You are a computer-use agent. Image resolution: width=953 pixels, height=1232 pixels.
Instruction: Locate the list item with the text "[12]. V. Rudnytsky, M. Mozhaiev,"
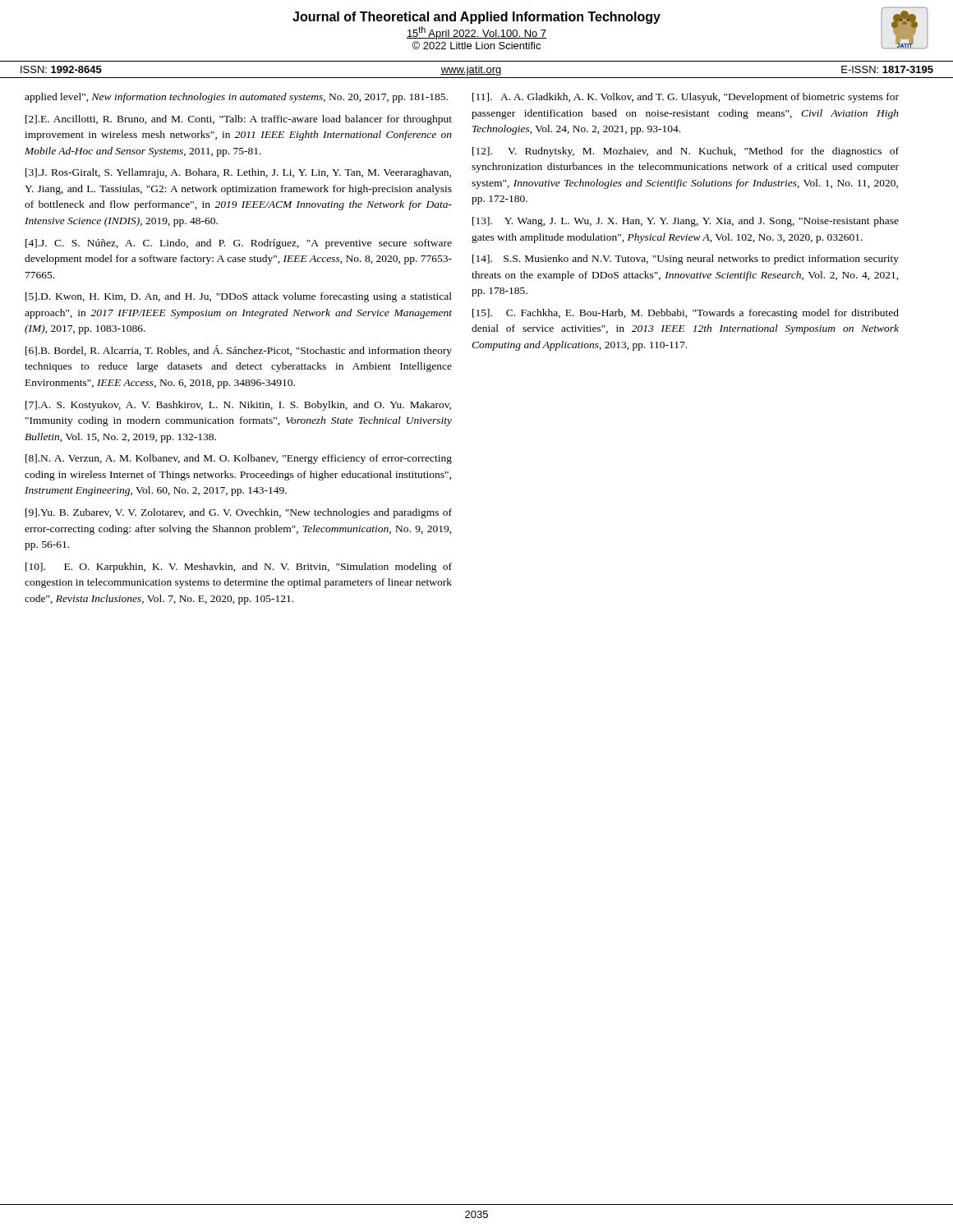tap(685, 175)
